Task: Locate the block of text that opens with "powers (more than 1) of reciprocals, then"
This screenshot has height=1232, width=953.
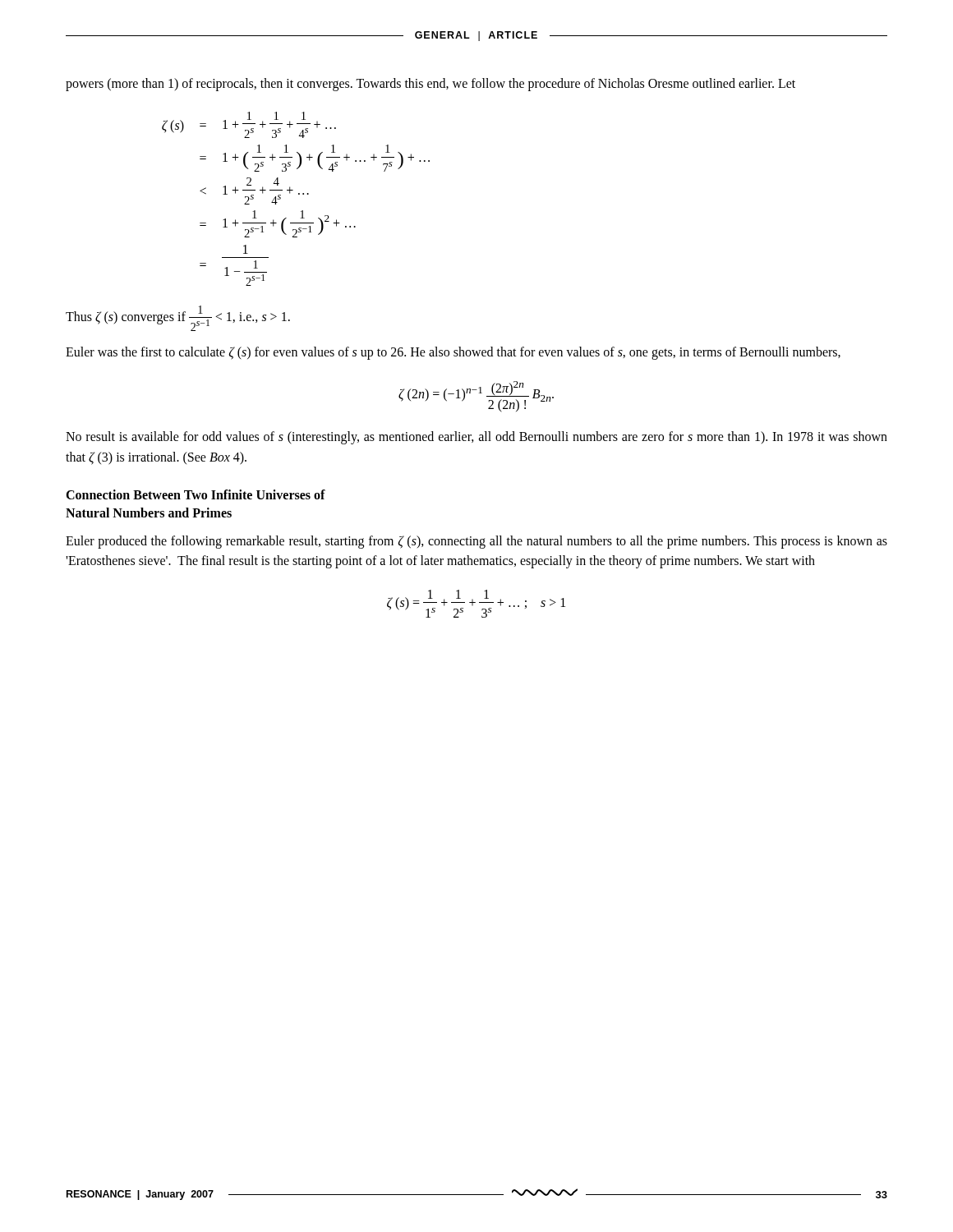Action: 431,83
